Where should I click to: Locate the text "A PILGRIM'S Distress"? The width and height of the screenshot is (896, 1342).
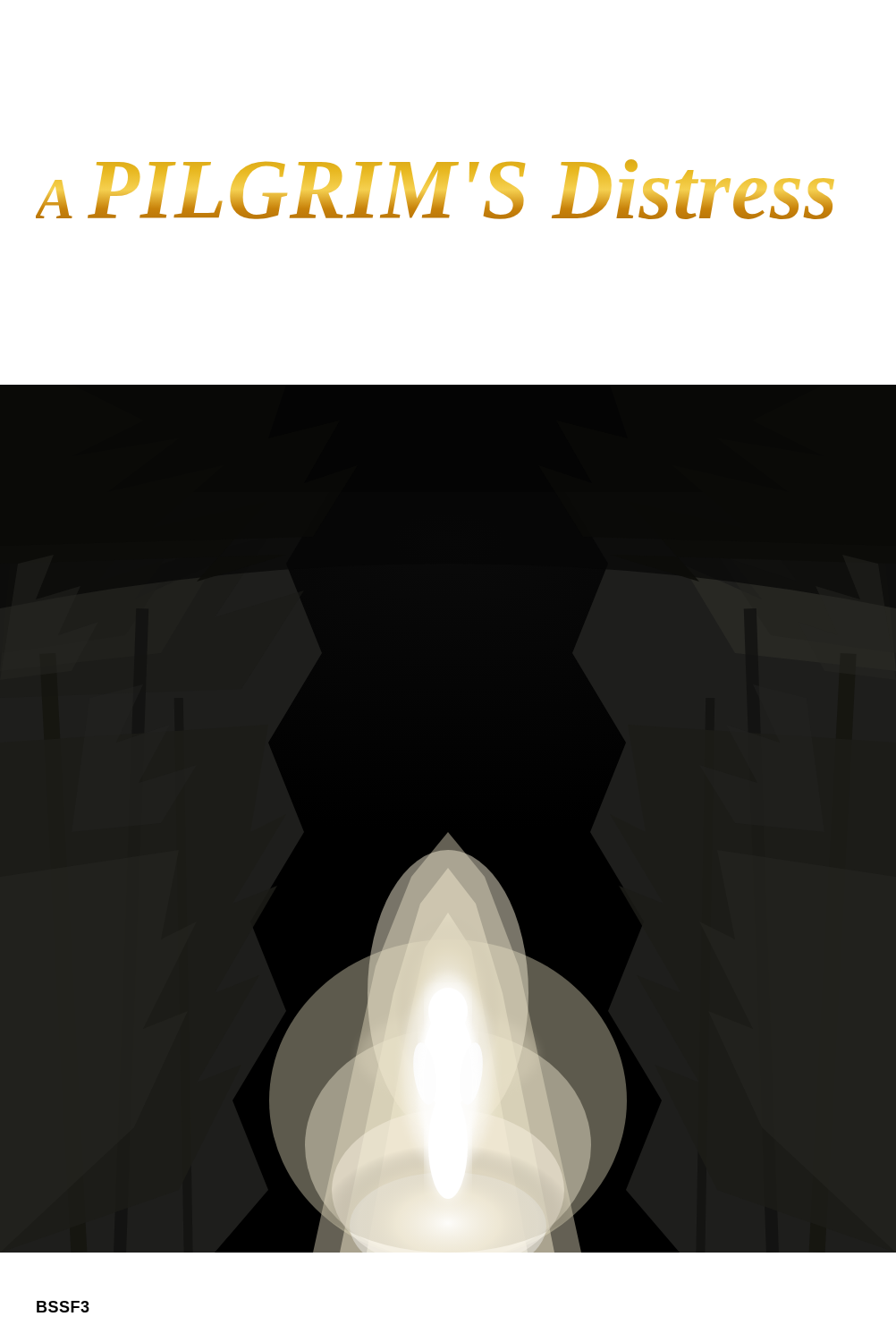coord(437,190)
